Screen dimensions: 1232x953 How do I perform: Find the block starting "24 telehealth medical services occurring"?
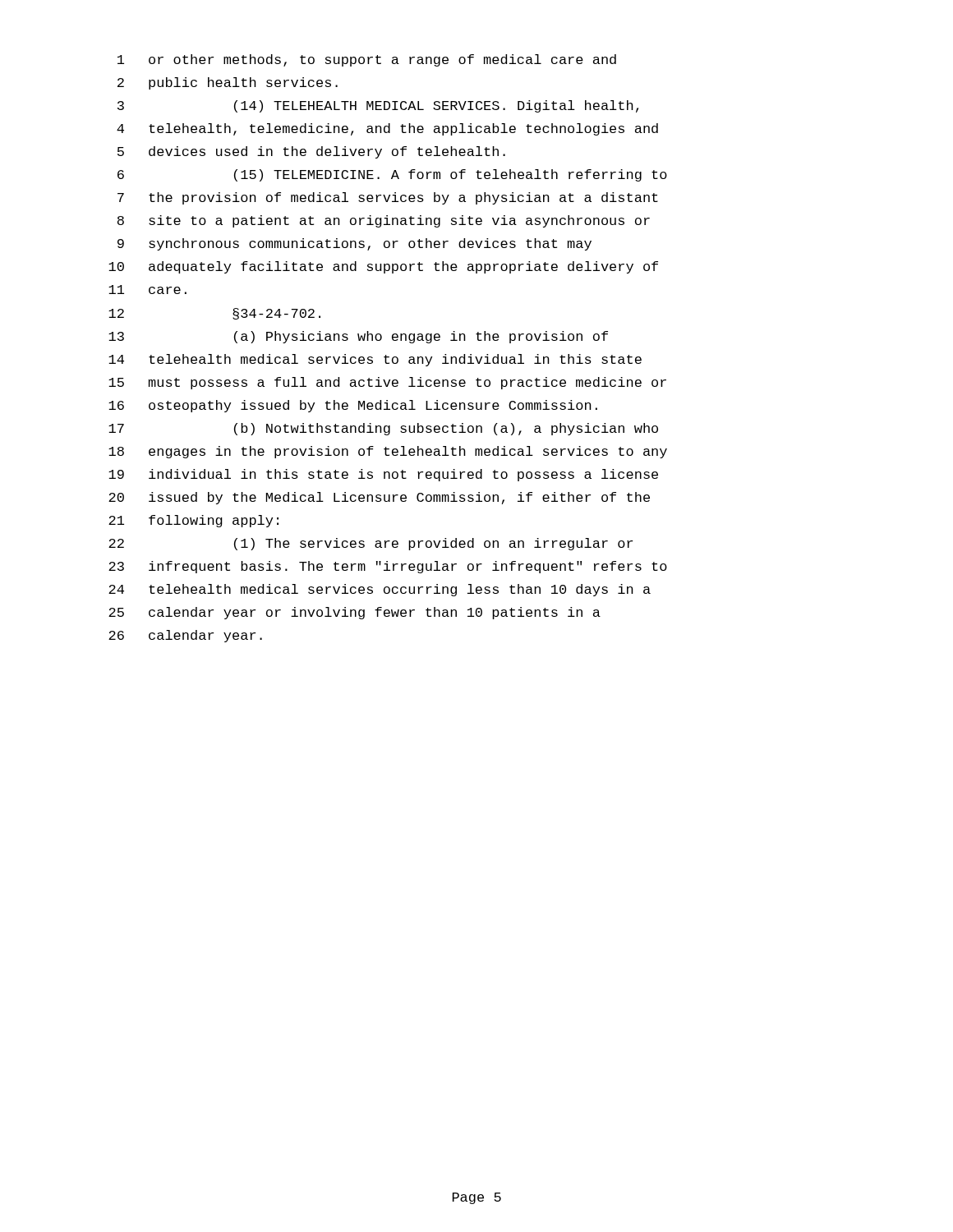(x=485, y=591)
